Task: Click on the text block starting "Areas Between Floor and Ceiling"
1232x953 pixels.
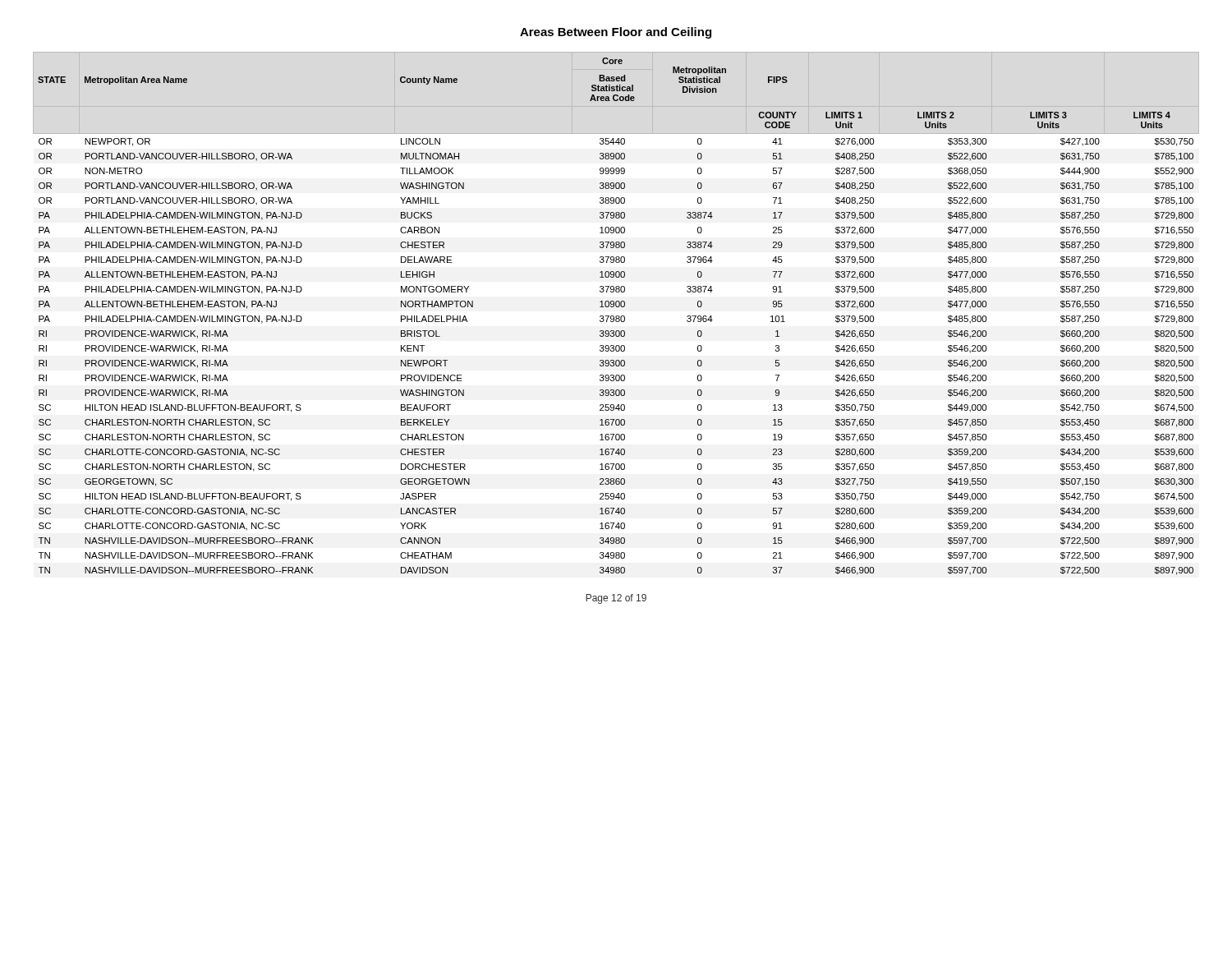Action: click(616, 32)
